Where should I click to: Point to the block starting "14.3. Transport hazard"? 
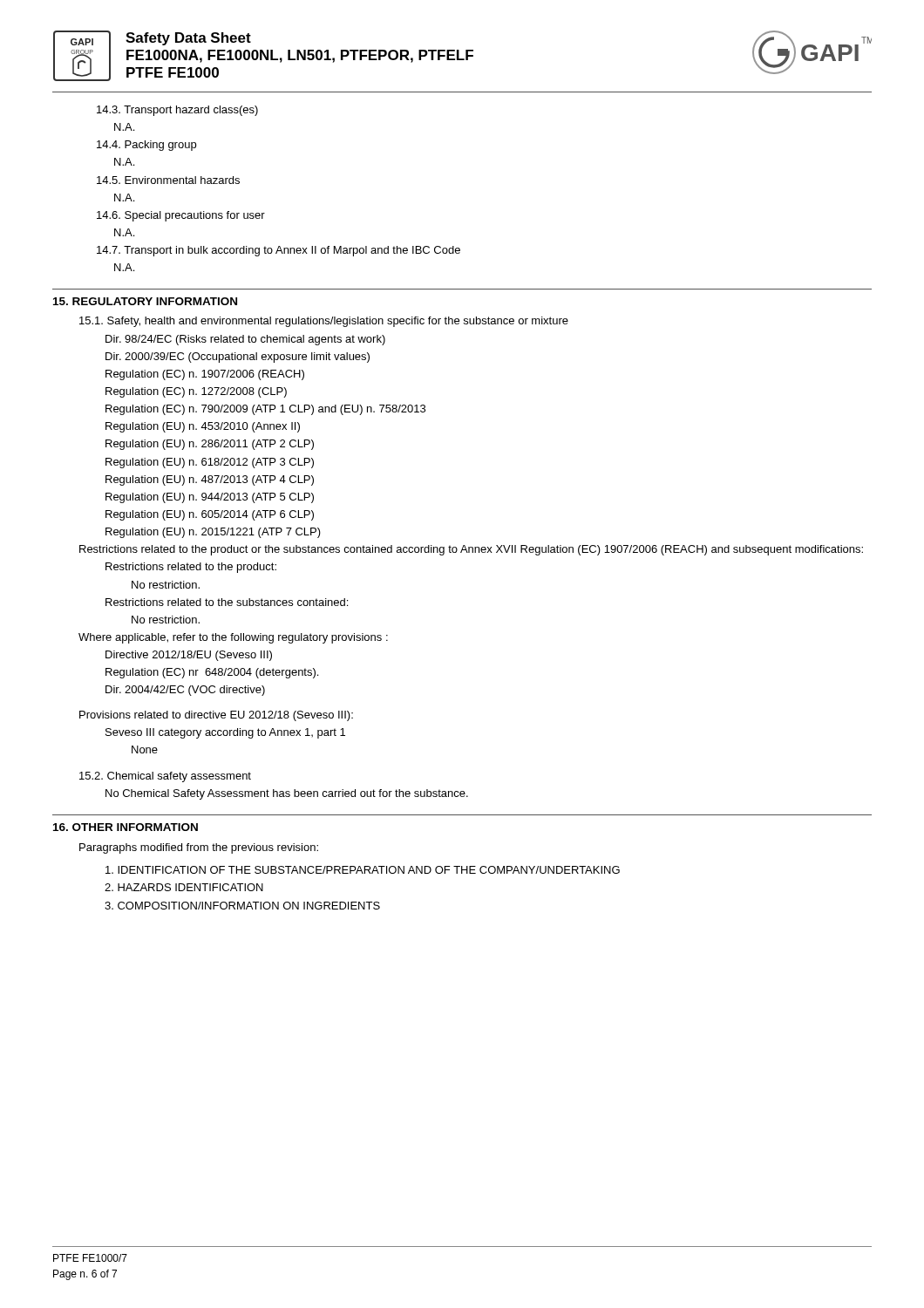click(177, 118)
